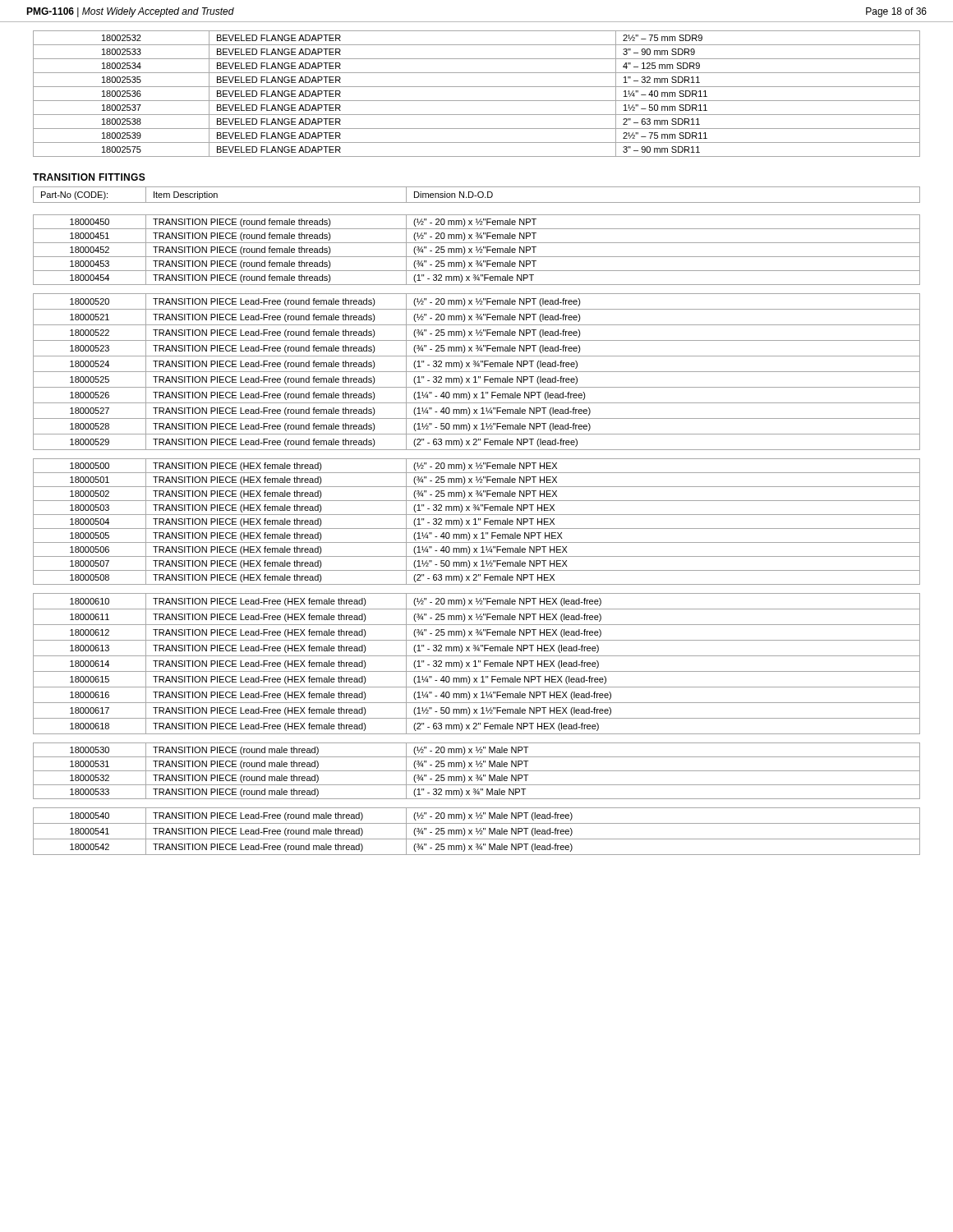
Task: Click on the table containing "4" – 125 mm SDR9"
Action: pos(476,94)
